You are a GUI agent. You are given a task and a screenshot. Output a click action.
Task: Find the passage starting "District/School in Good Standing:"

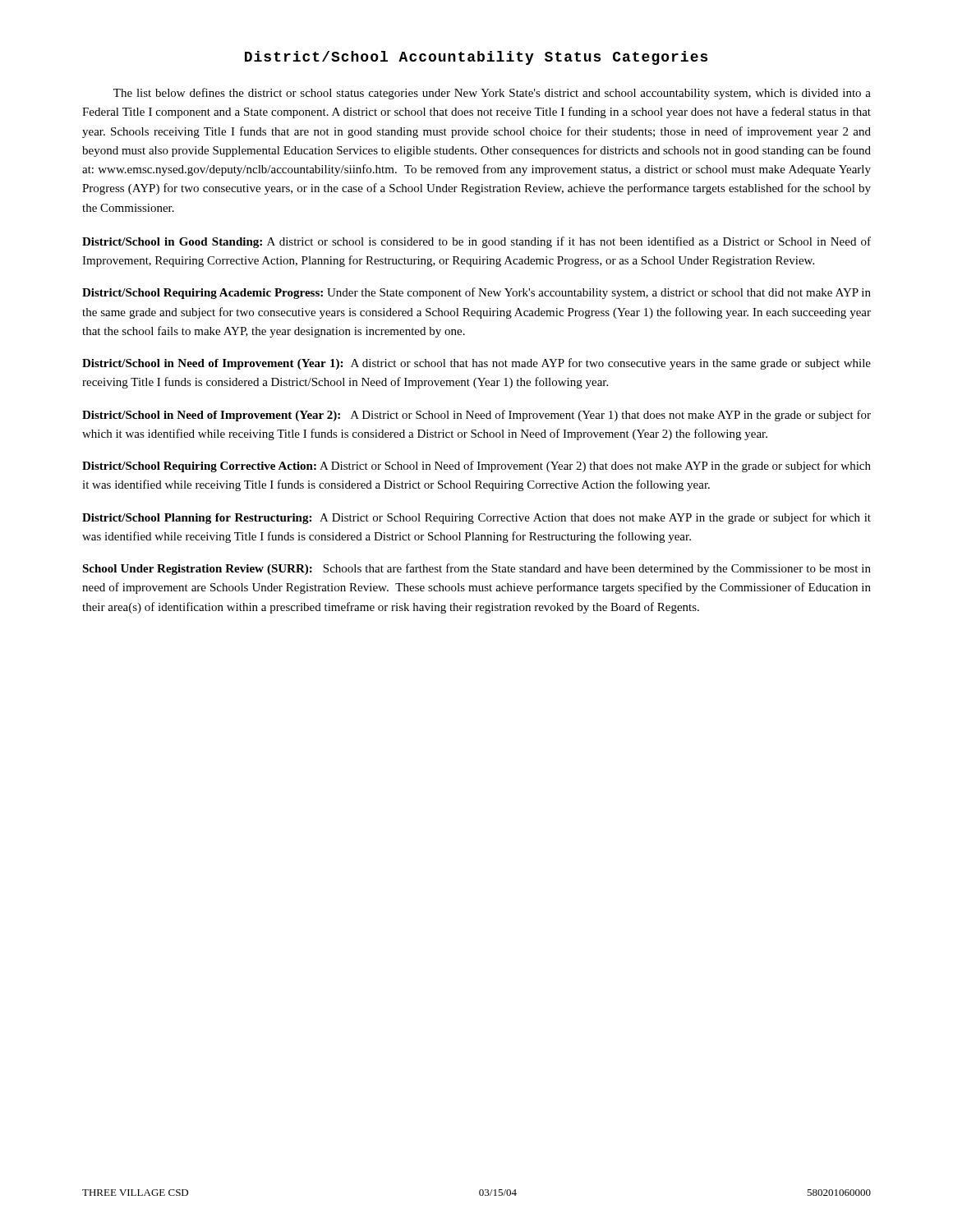point(476,251)
